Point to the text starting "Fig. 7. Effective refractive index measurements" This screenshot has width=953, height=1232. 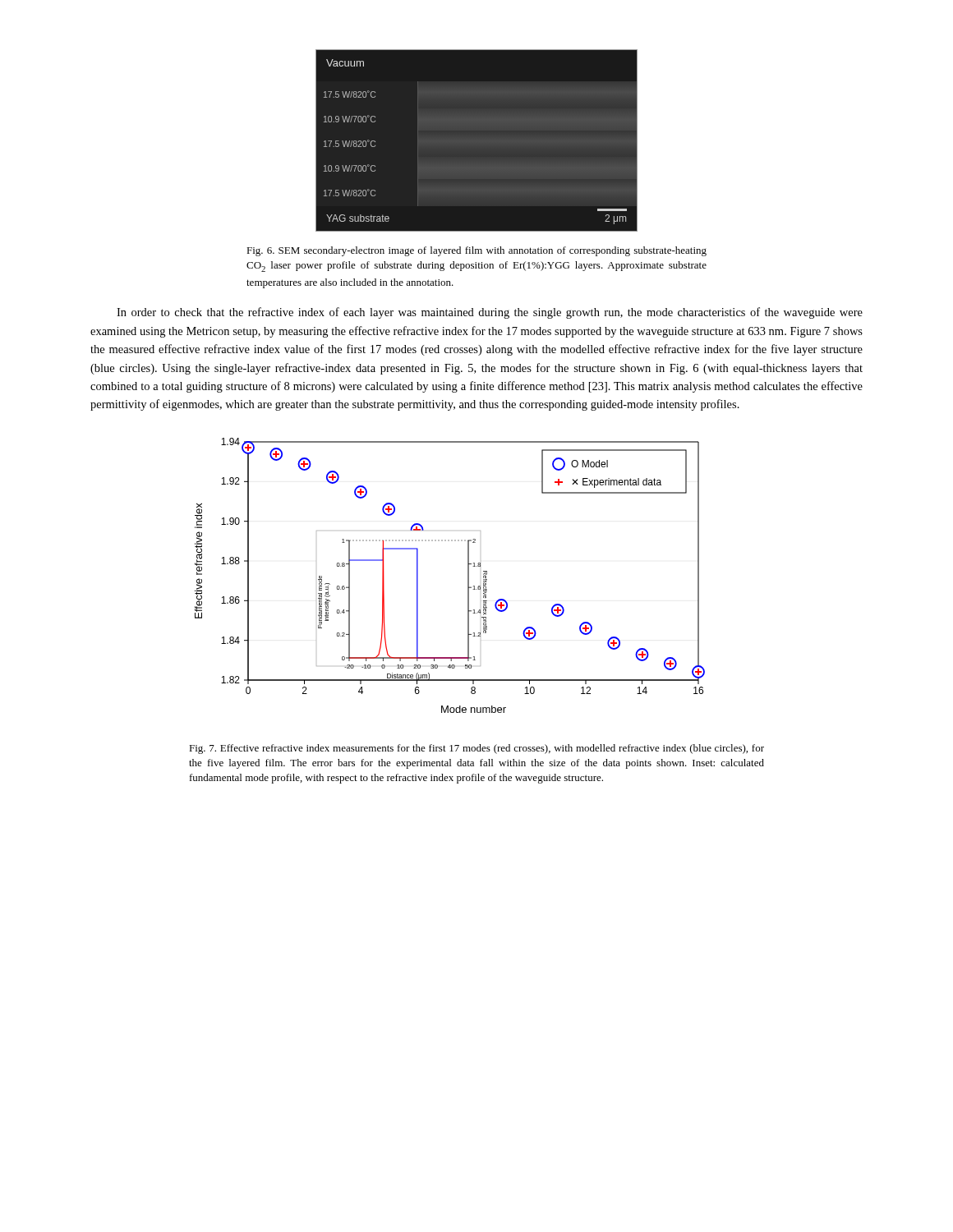point(476,763)
